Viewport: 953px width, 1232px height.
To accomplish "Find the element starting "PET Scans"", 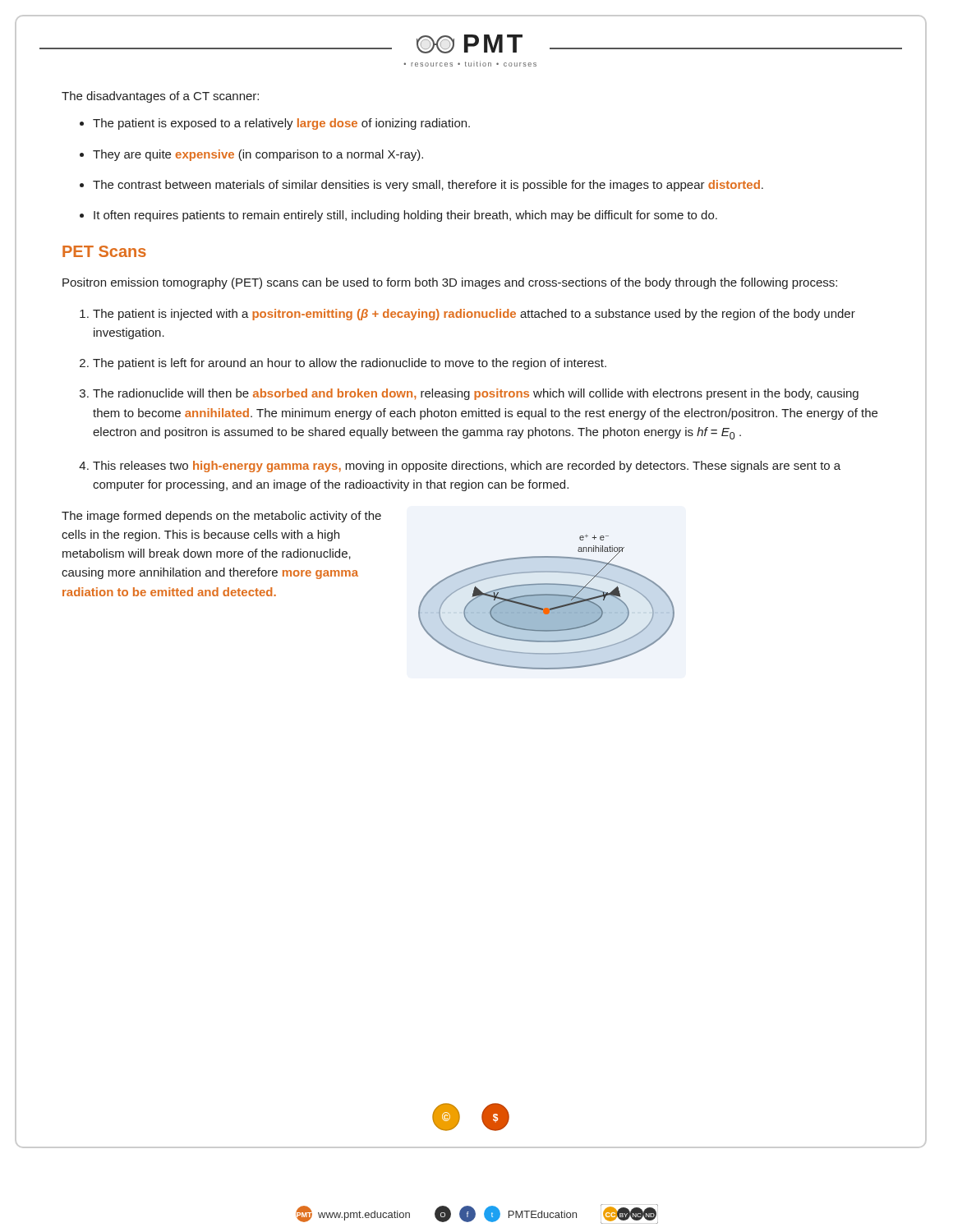I will tap(104, 252).
